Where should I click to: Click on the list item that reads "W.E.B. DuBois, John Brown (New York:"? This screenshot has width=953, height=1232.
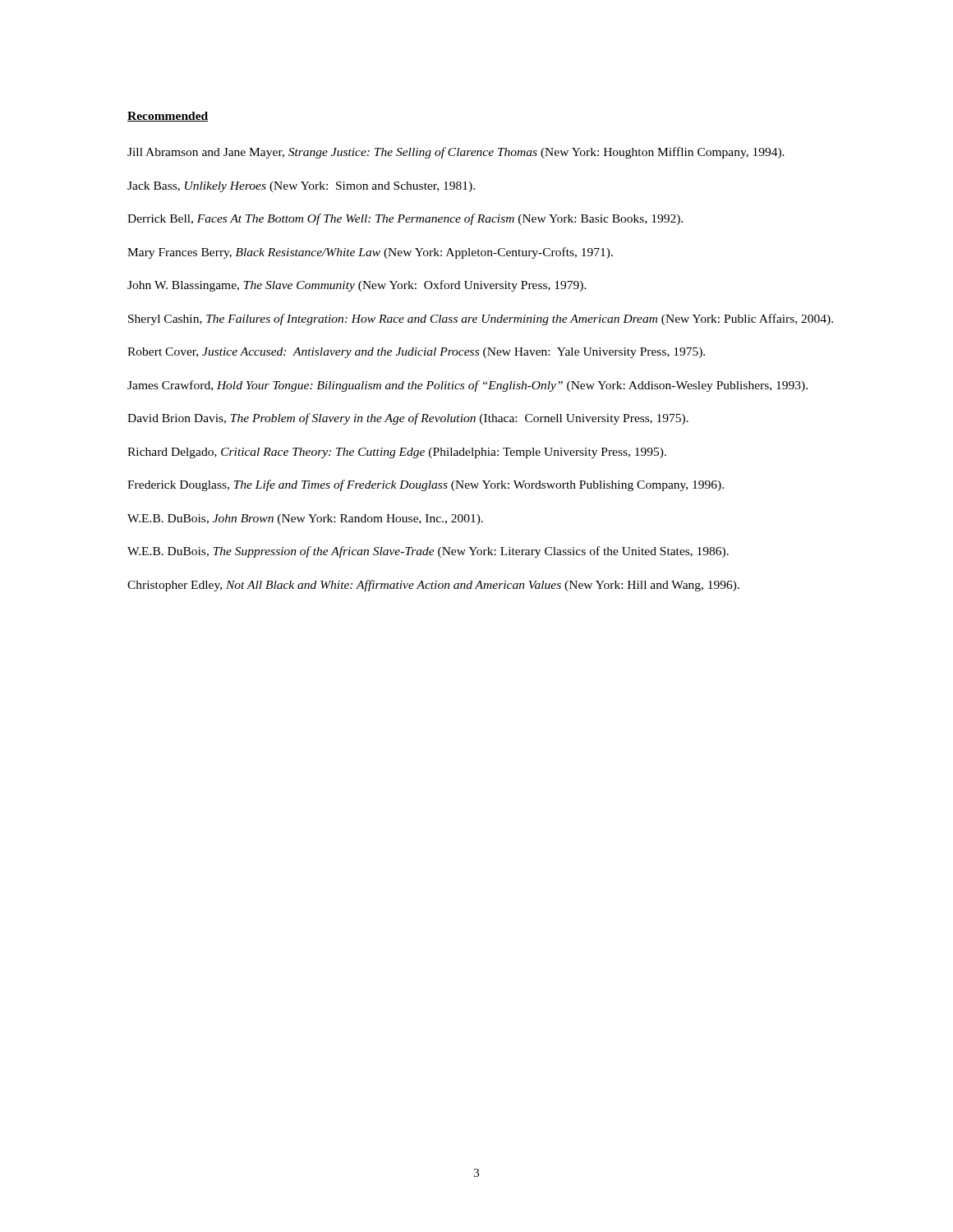coord(305,518)
